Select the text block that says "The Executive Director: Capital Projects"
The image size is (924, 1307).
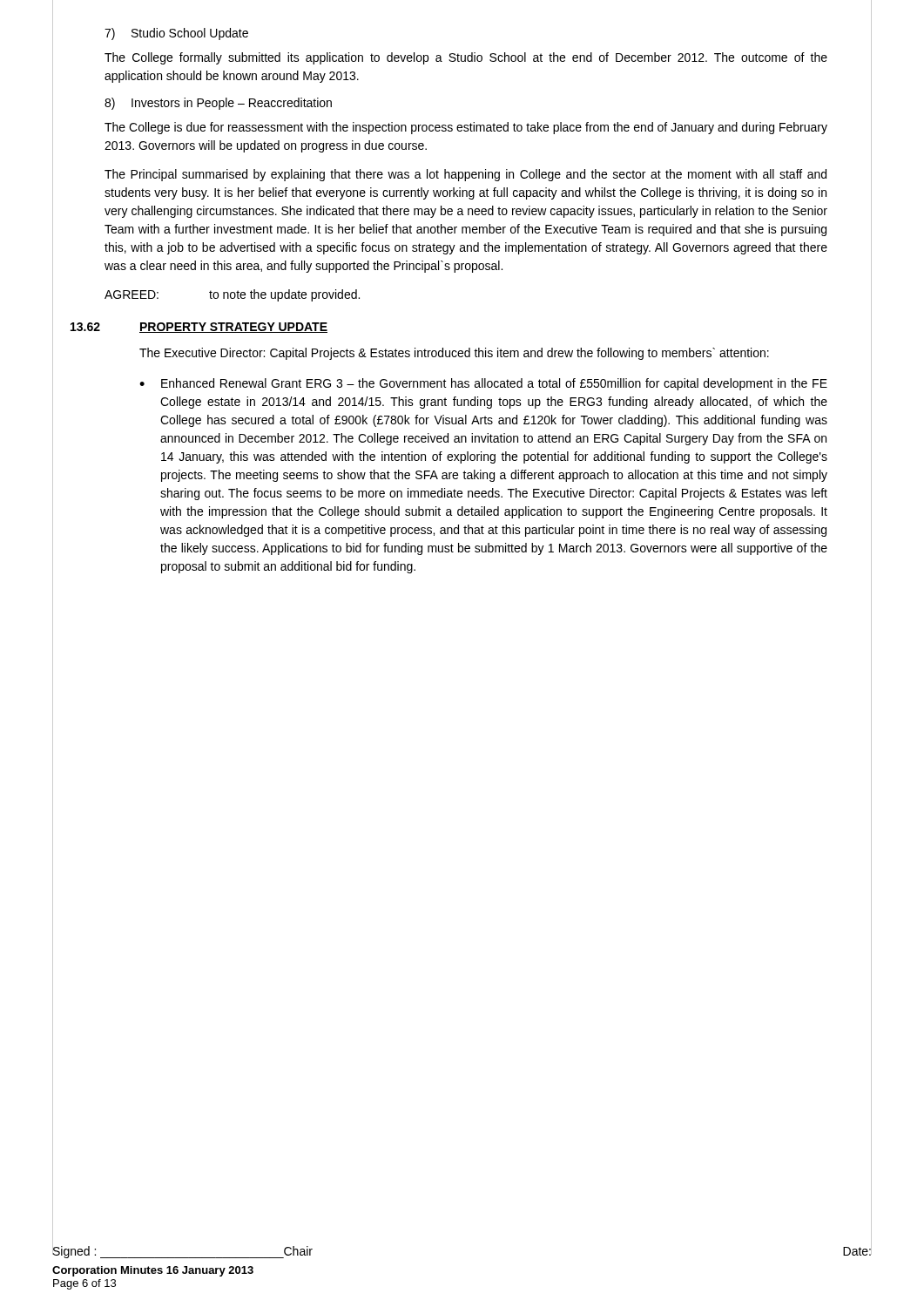pyautogui.click(x=454, y=353)
